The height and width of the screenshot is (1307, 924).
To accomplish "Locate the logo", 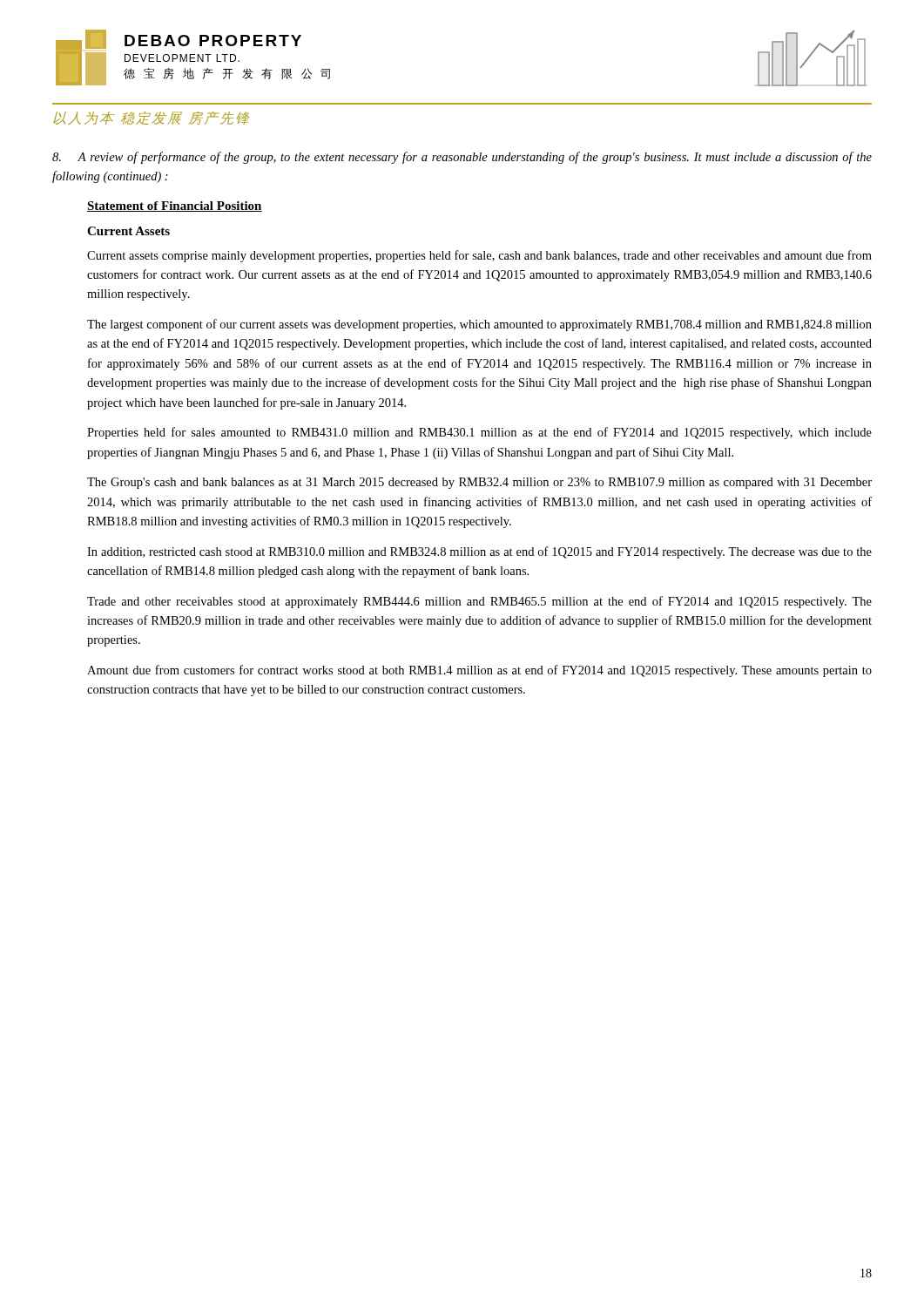I will 193,58.
